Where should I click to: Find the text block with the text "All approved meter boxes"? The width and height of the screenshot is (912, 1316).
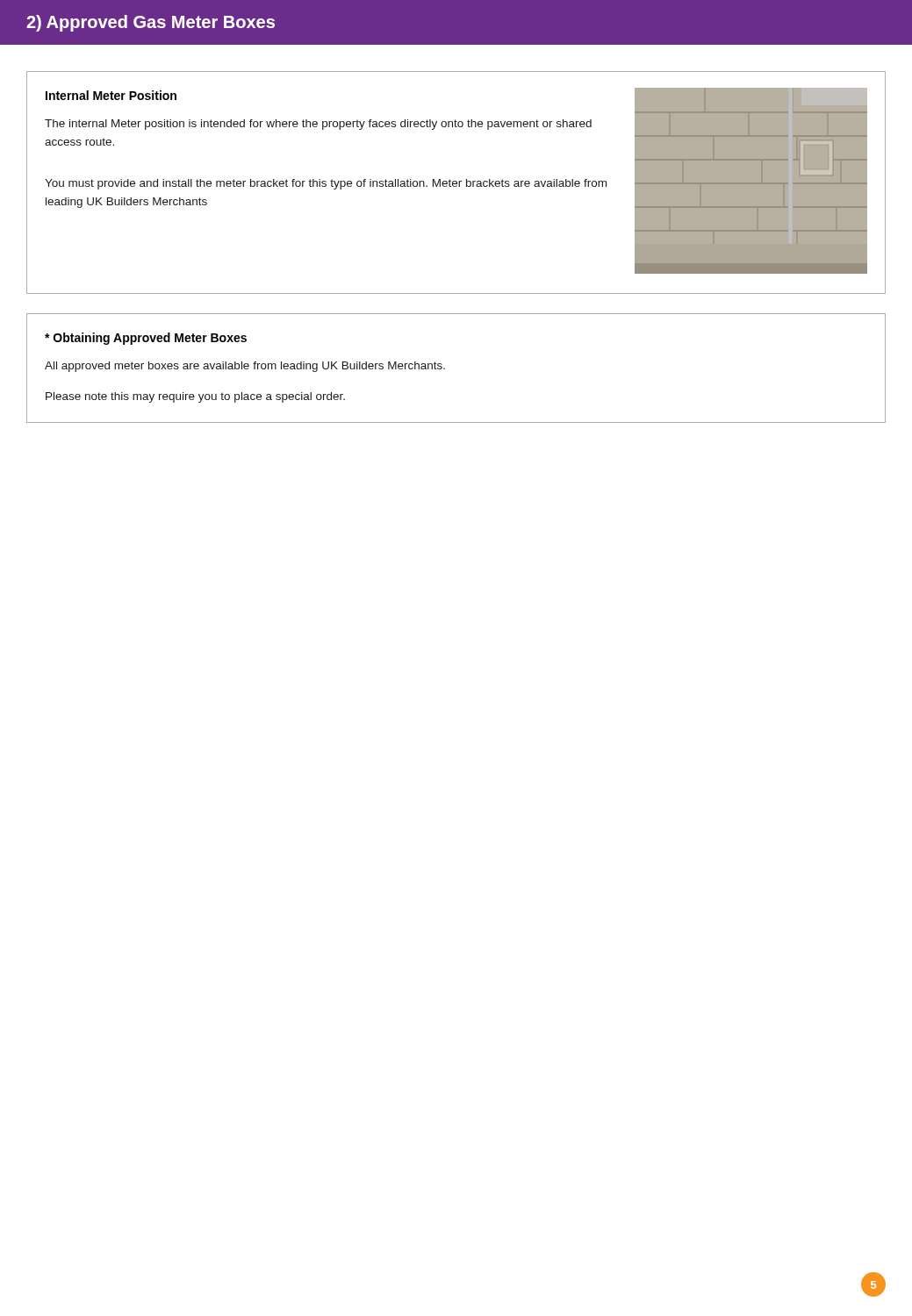coord(245,365)
